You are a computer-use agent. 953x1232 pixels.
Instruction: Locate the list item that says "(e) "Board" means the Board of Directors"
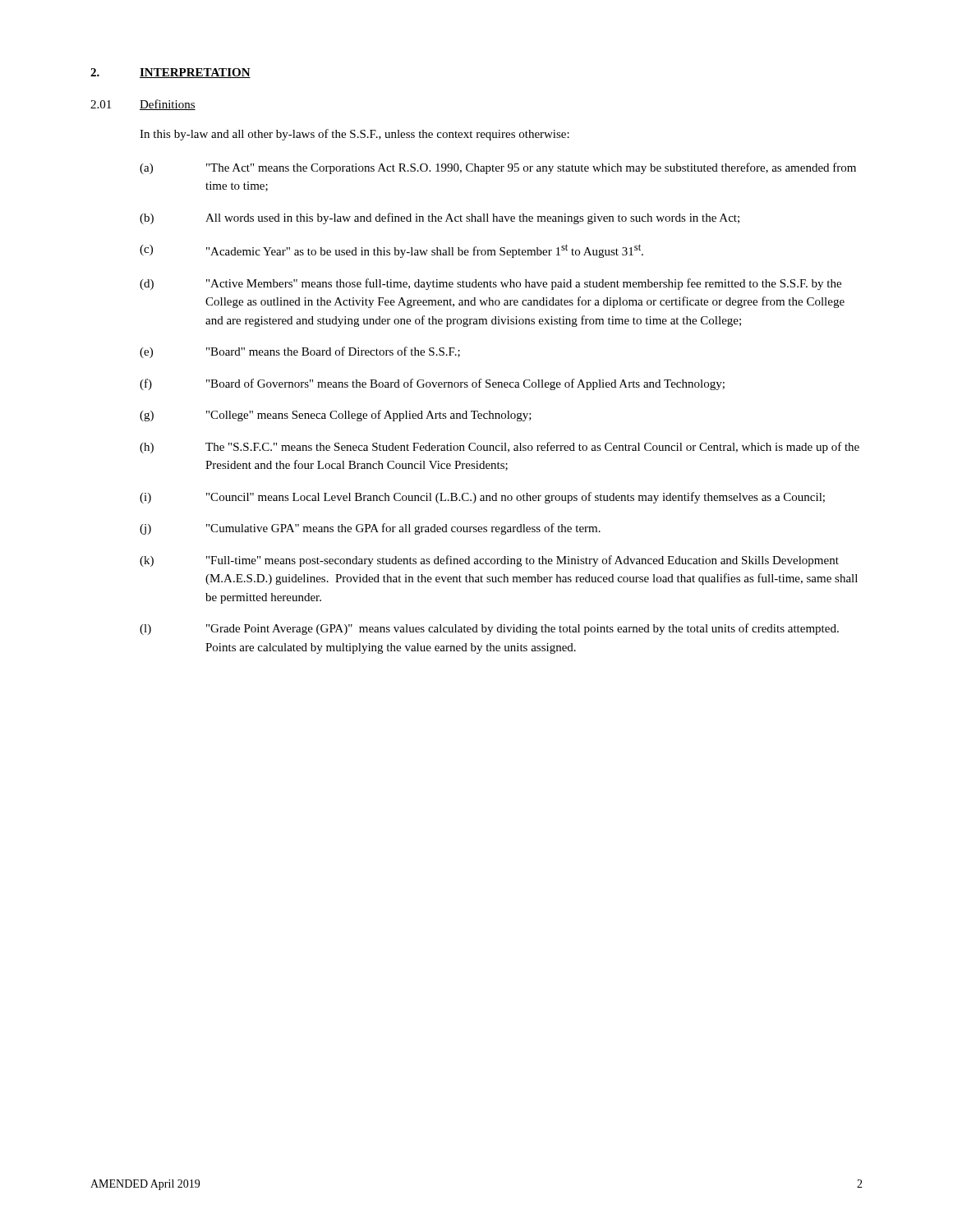(x=300, y=352)
